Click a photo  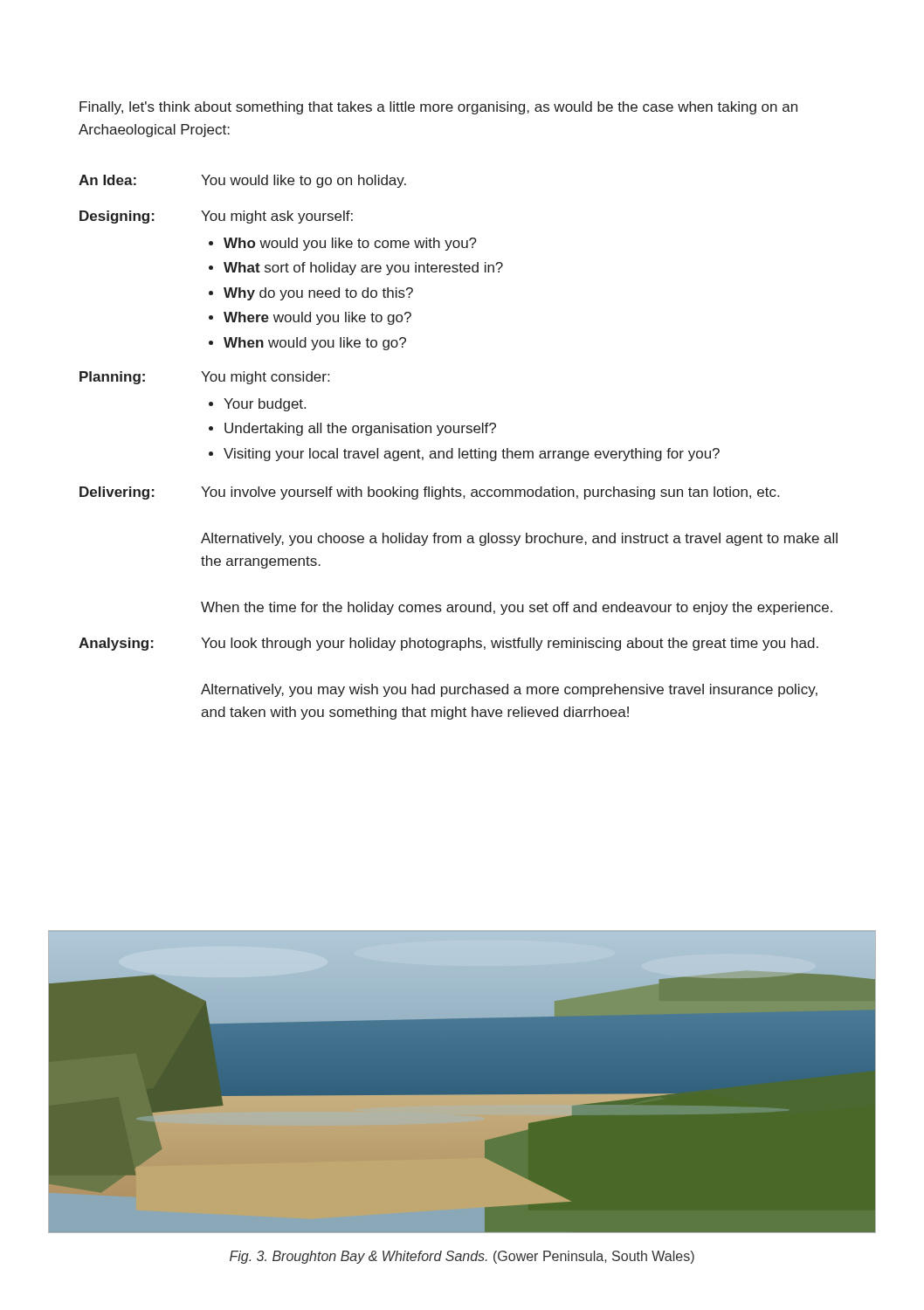pos(462,1082)
